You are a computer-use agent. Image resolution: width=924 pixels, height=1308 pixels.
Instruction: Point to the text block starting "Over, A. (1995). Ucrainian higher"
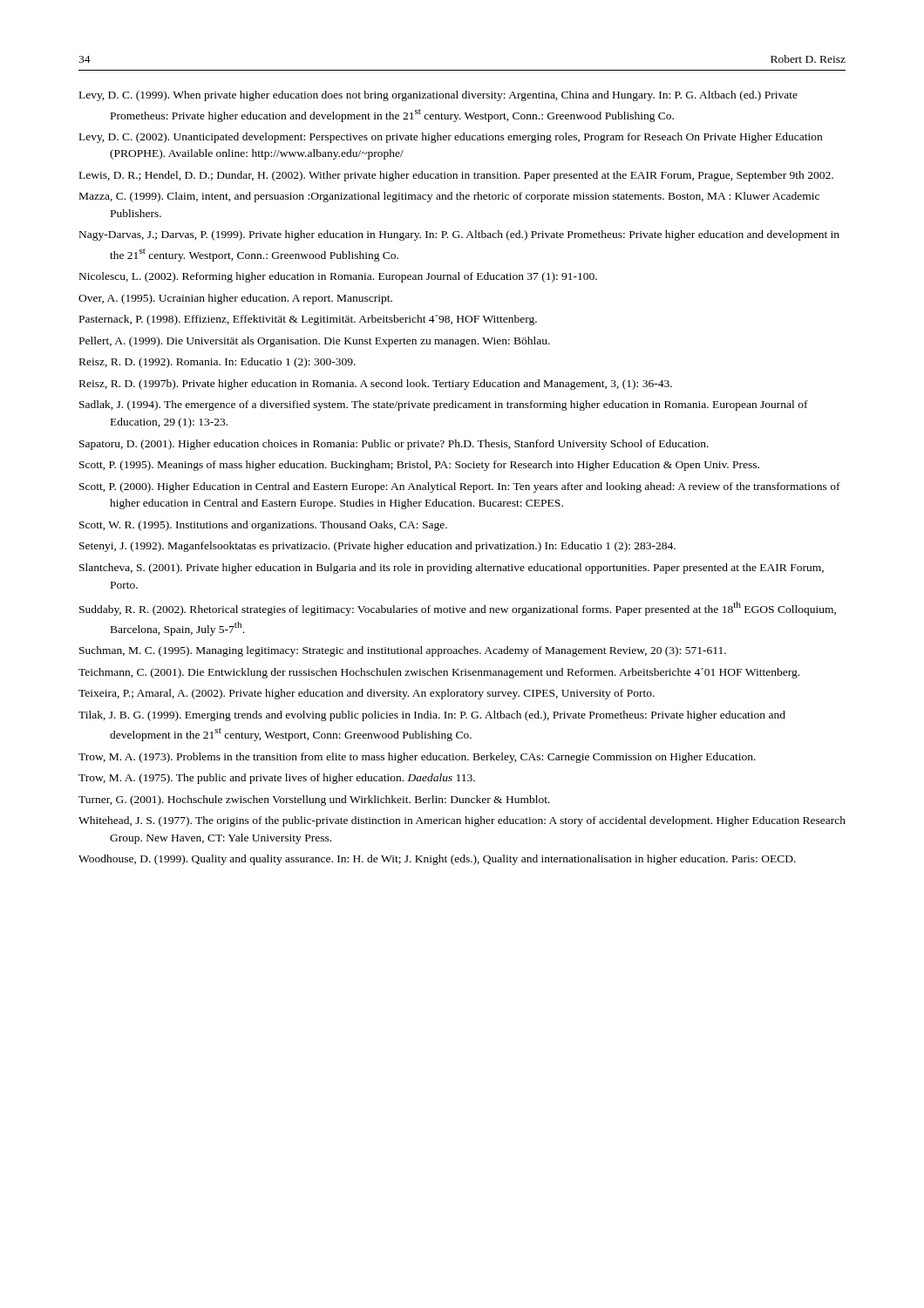tap(236, 297)
